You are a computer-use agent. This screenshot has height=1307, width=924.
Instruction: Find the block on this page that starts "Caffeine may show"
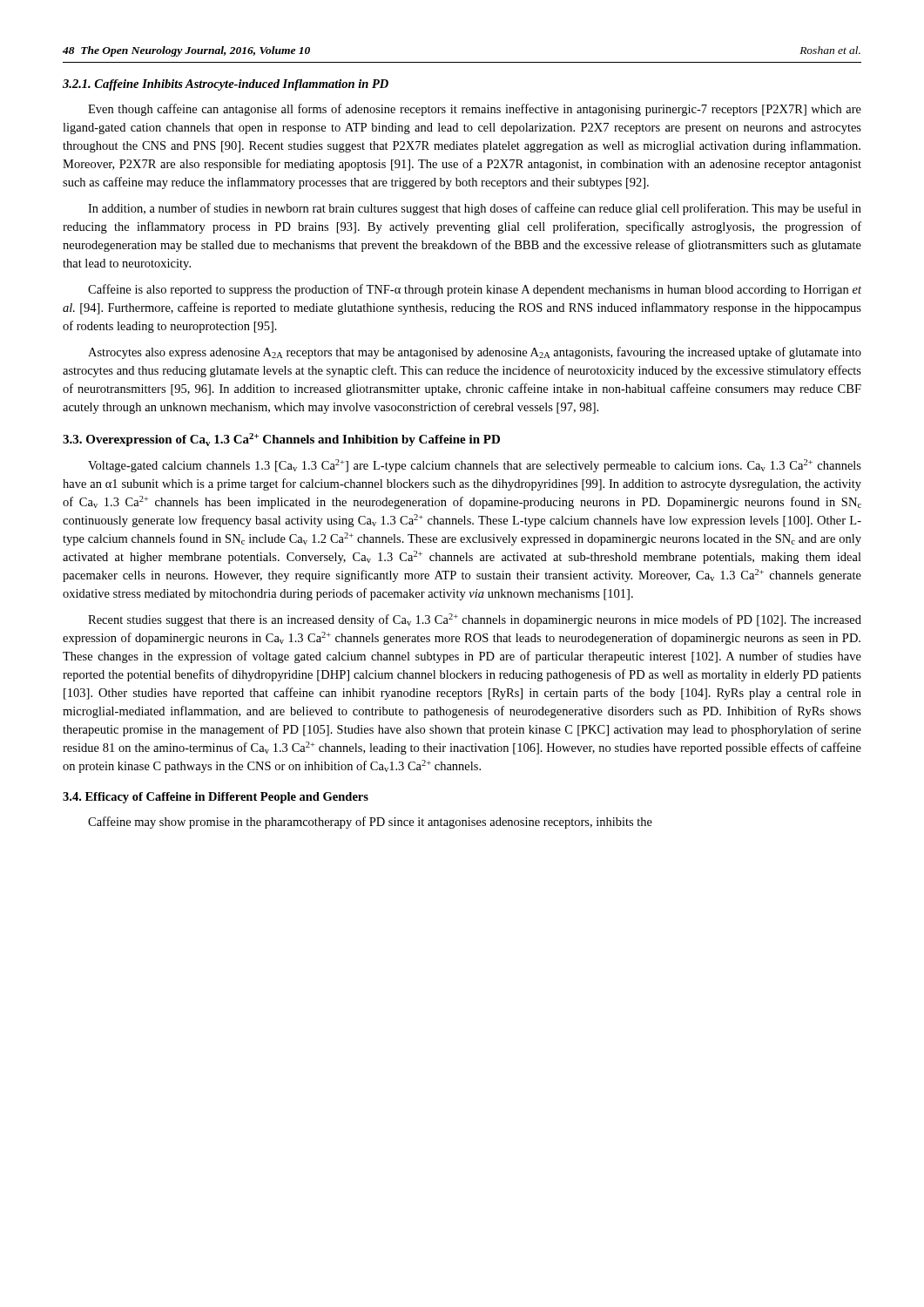click(x=462, y=822)
